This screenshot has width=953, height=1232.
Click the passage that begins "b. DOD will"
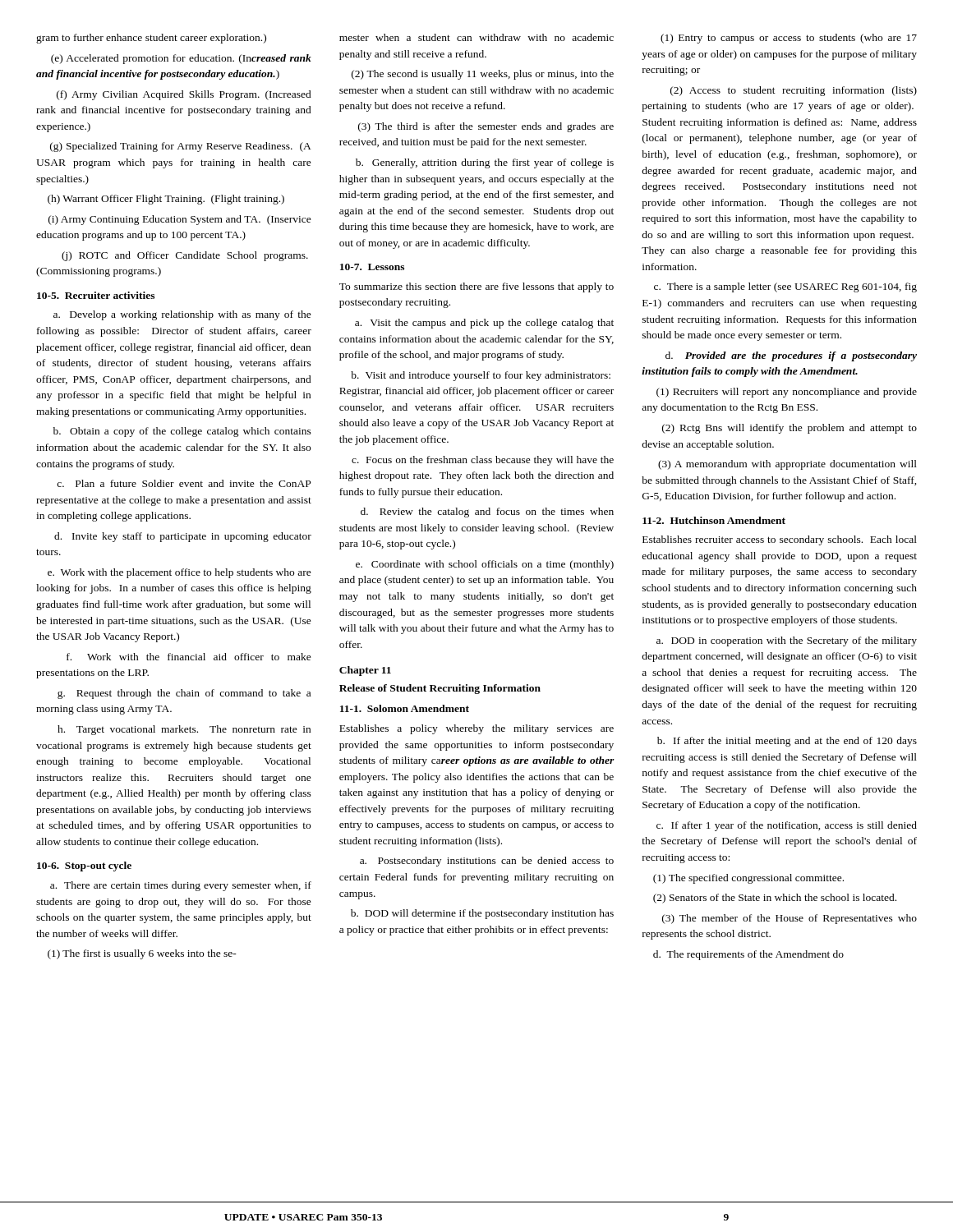[x=477, y=921]
